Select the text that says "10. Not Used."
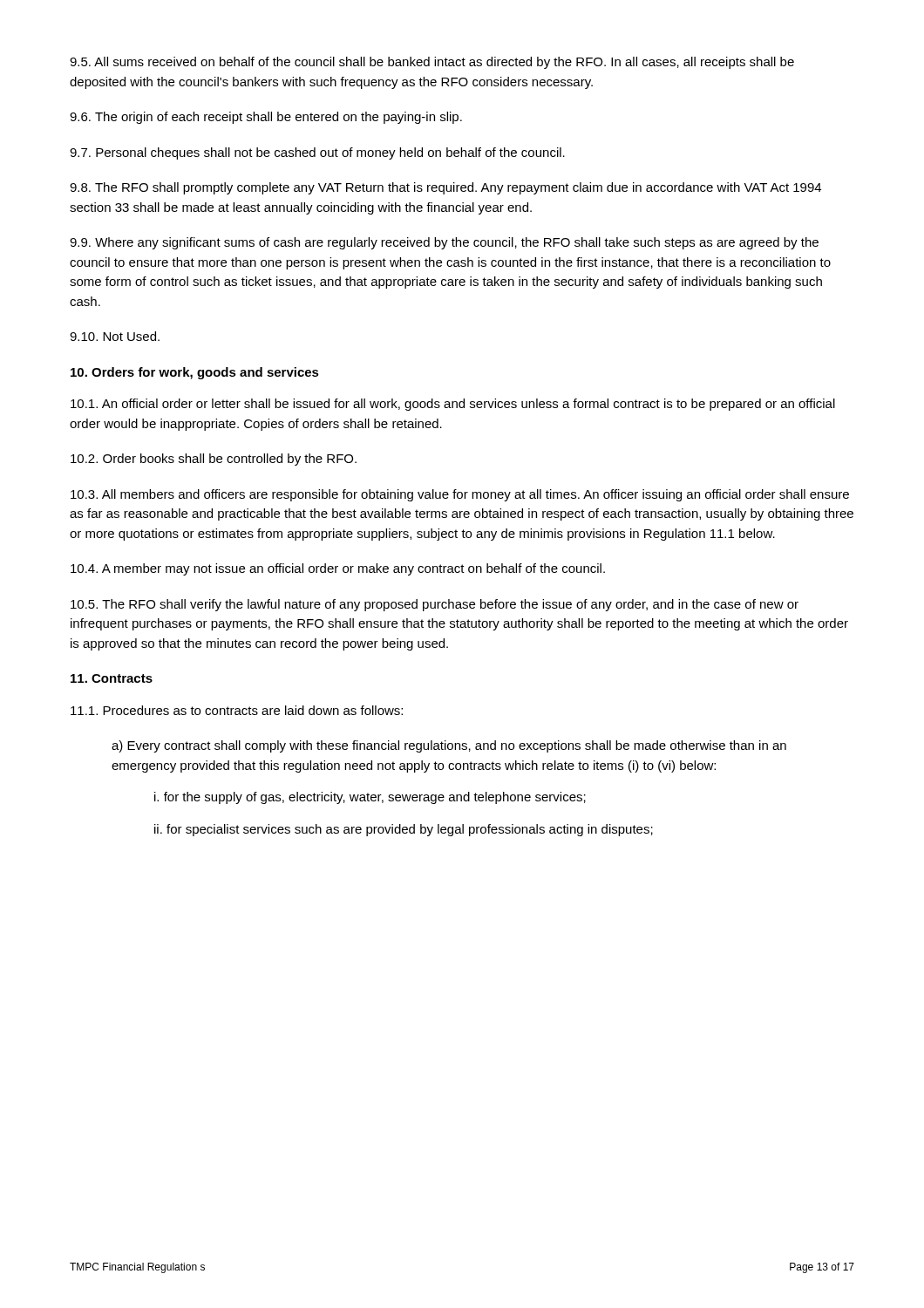924x1308 pixels. [115, 336]
